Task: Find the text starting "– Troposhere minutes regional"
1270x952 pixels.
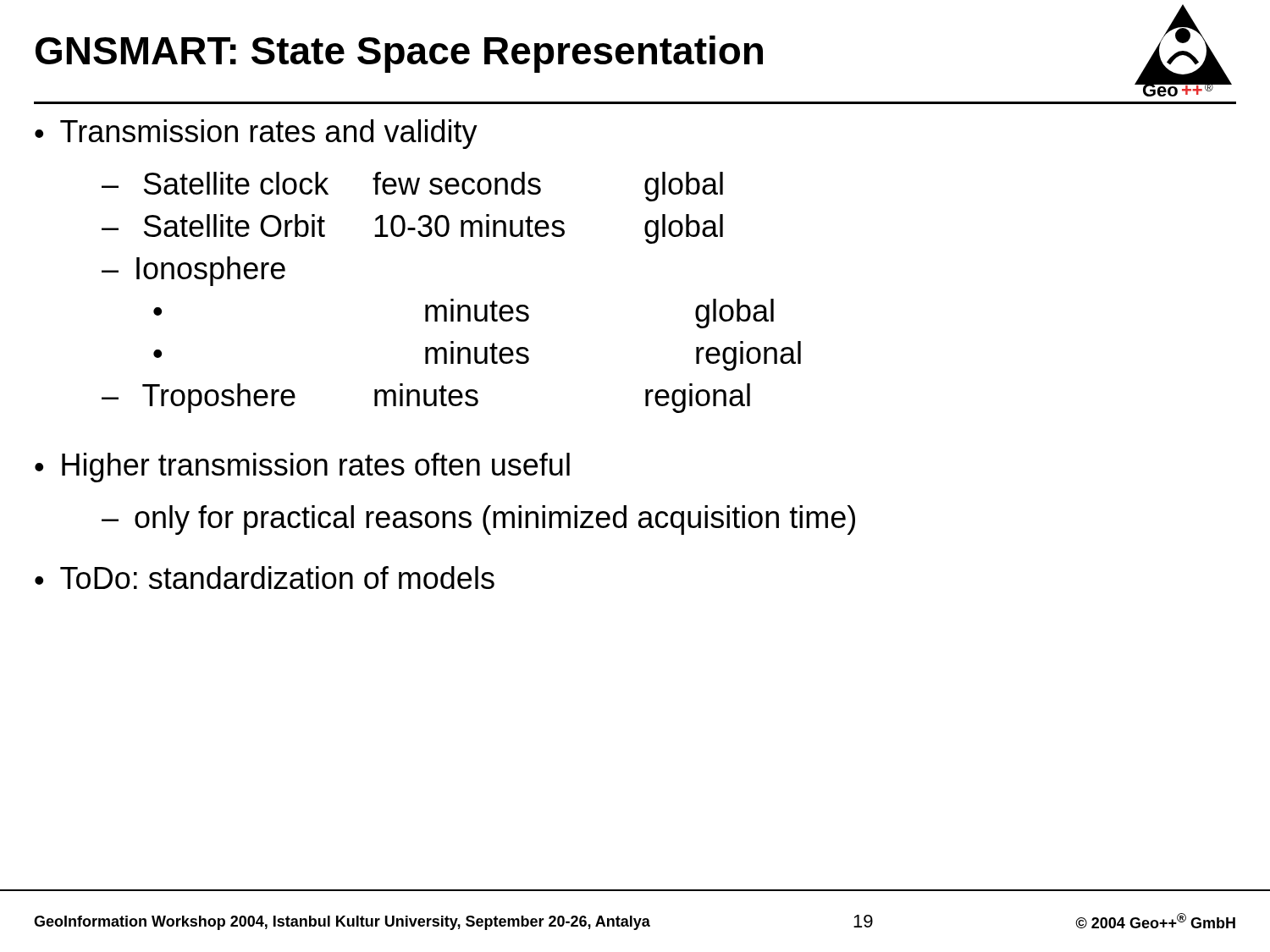Action: coord(669,396)
